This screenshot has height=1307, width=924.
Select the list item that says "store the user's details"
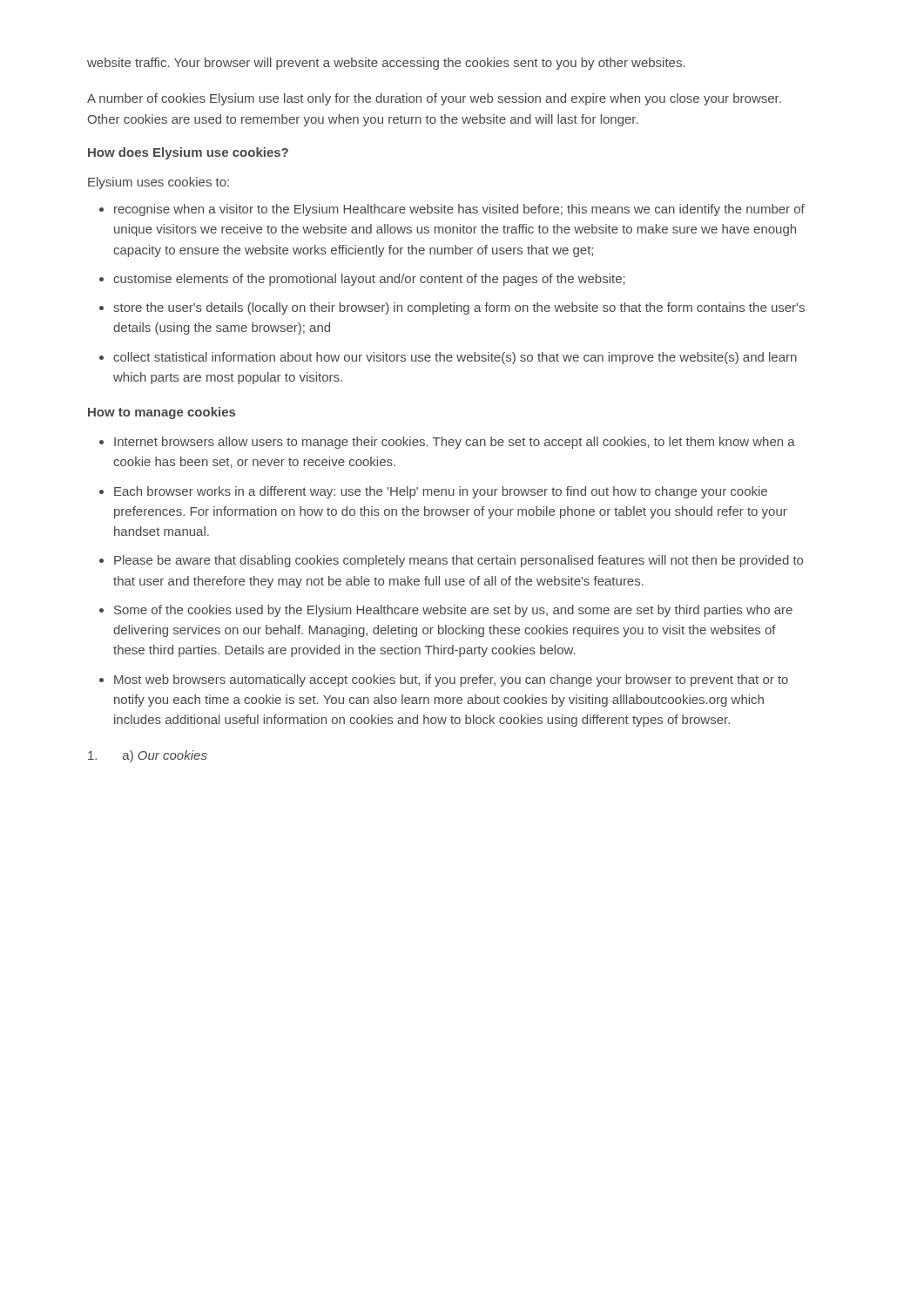(459, 317)
